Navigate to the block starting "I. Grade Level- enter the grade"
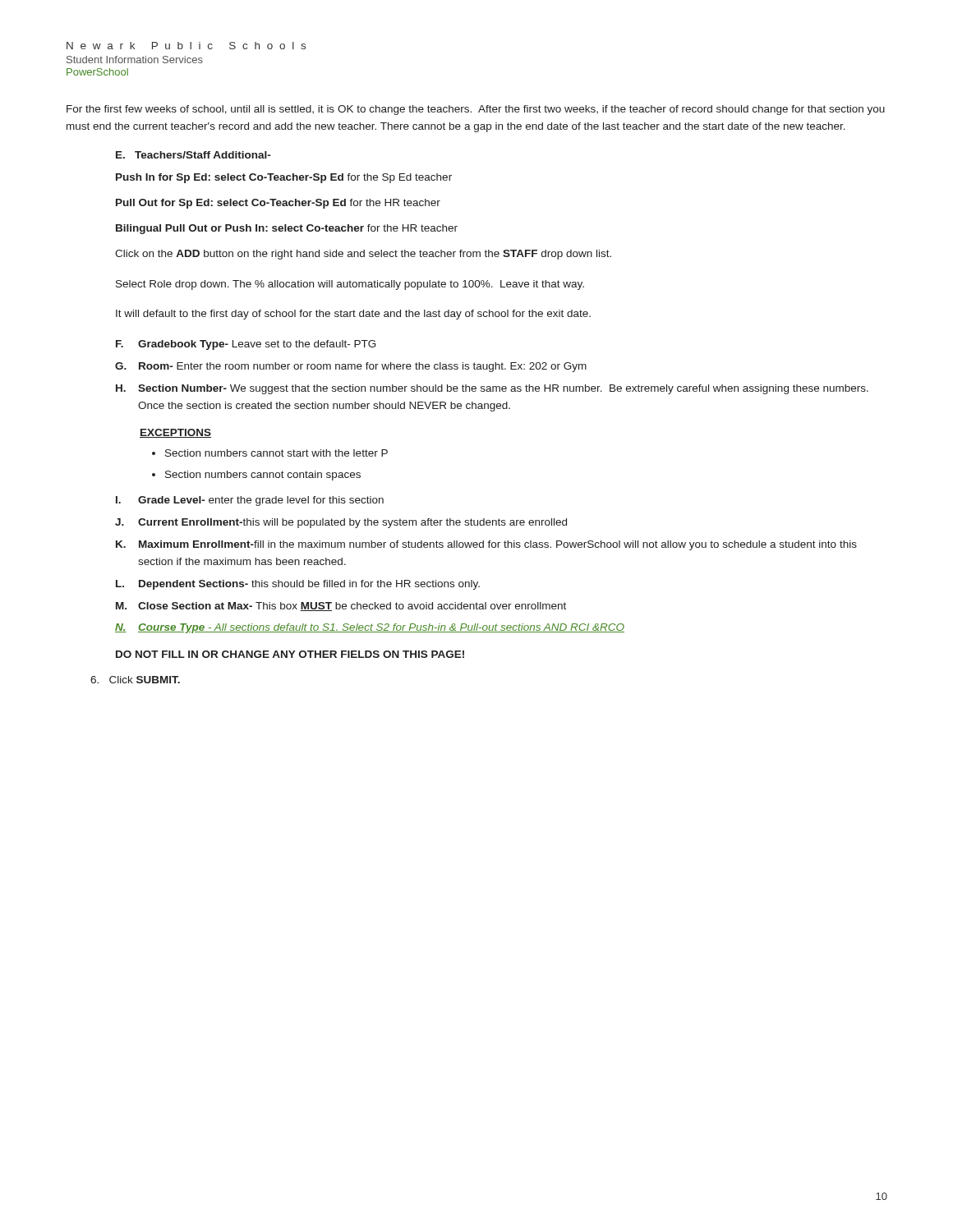The height and width of the screenshot is (1232, 953). (249, 500)
